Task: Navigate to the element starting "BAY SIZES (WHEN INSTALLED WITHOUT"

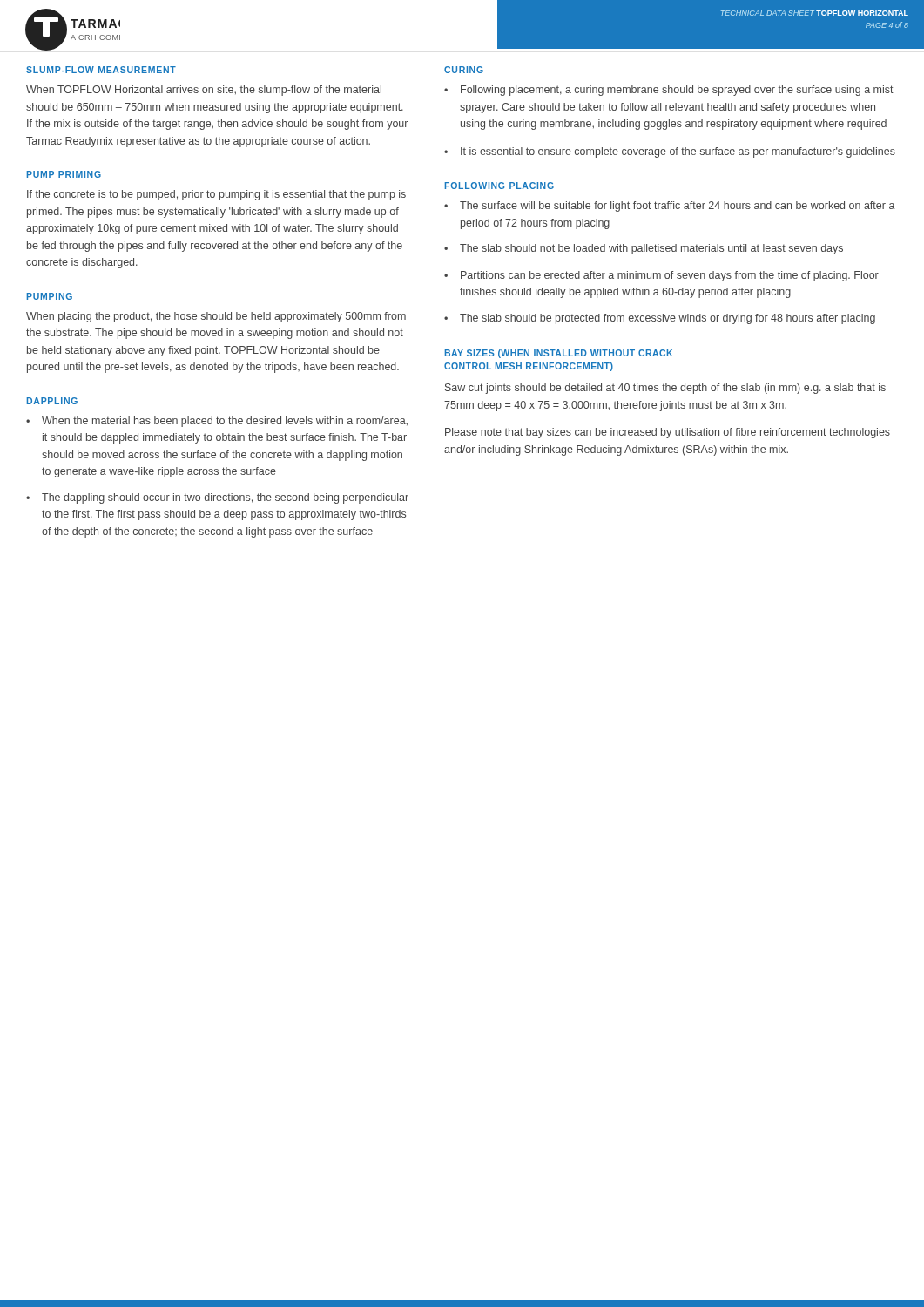Action: coord(559,359)
